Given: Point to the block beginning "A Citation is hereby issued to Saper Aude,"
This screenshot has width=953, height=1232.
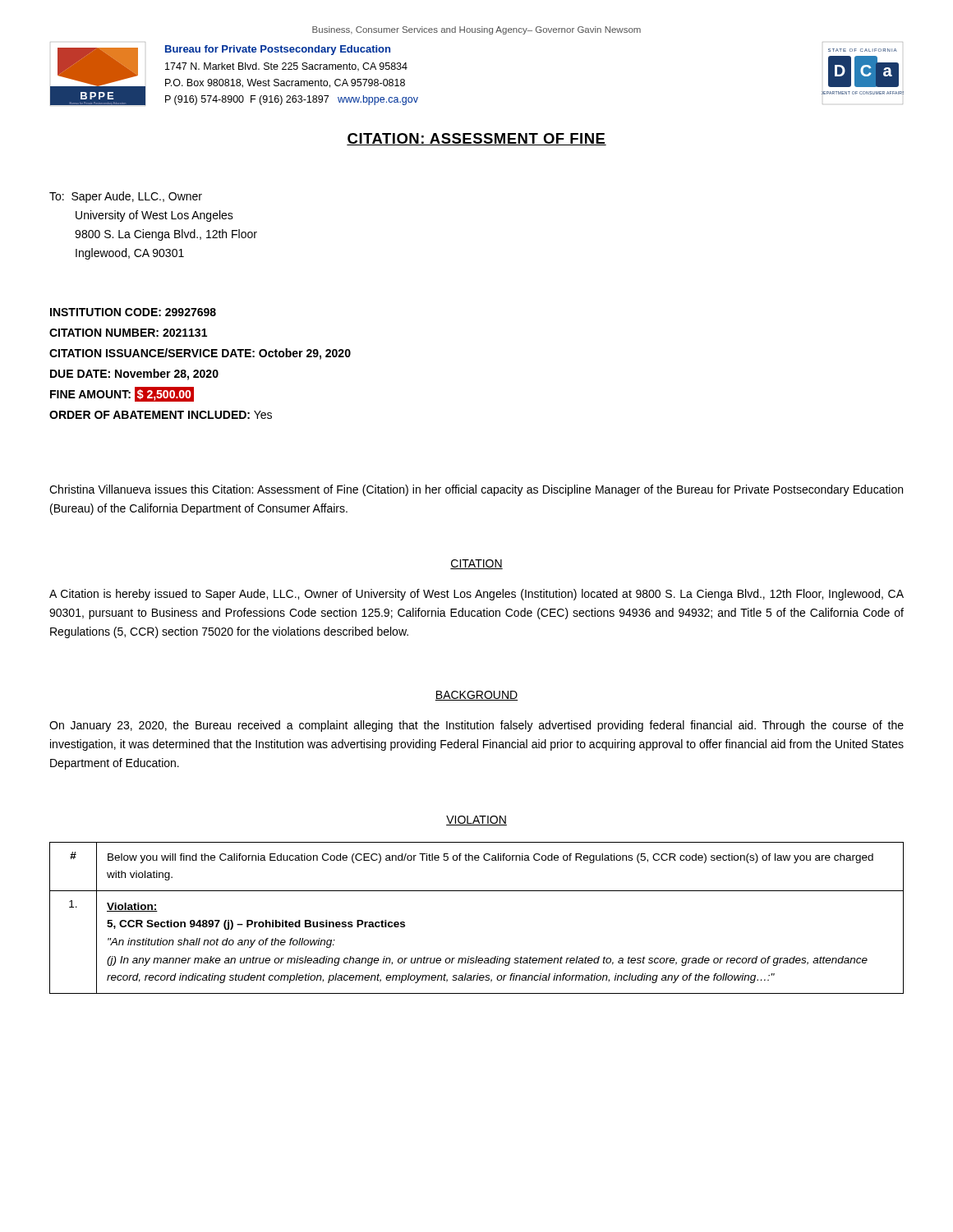Looking at the screenshot, I should tap(476, 613).
